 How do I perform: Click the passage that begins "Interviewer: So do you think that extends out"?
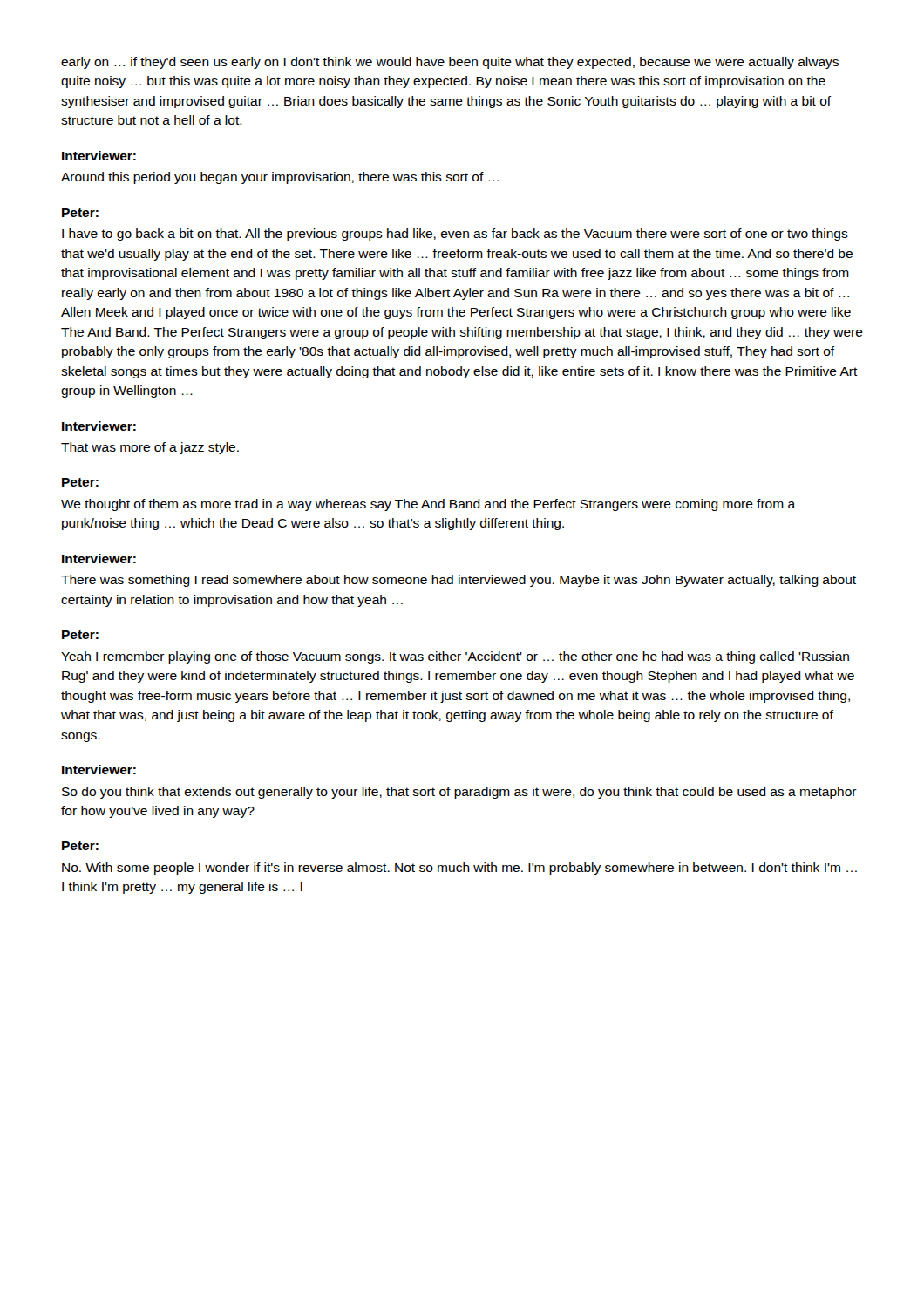tap(462, 791)
